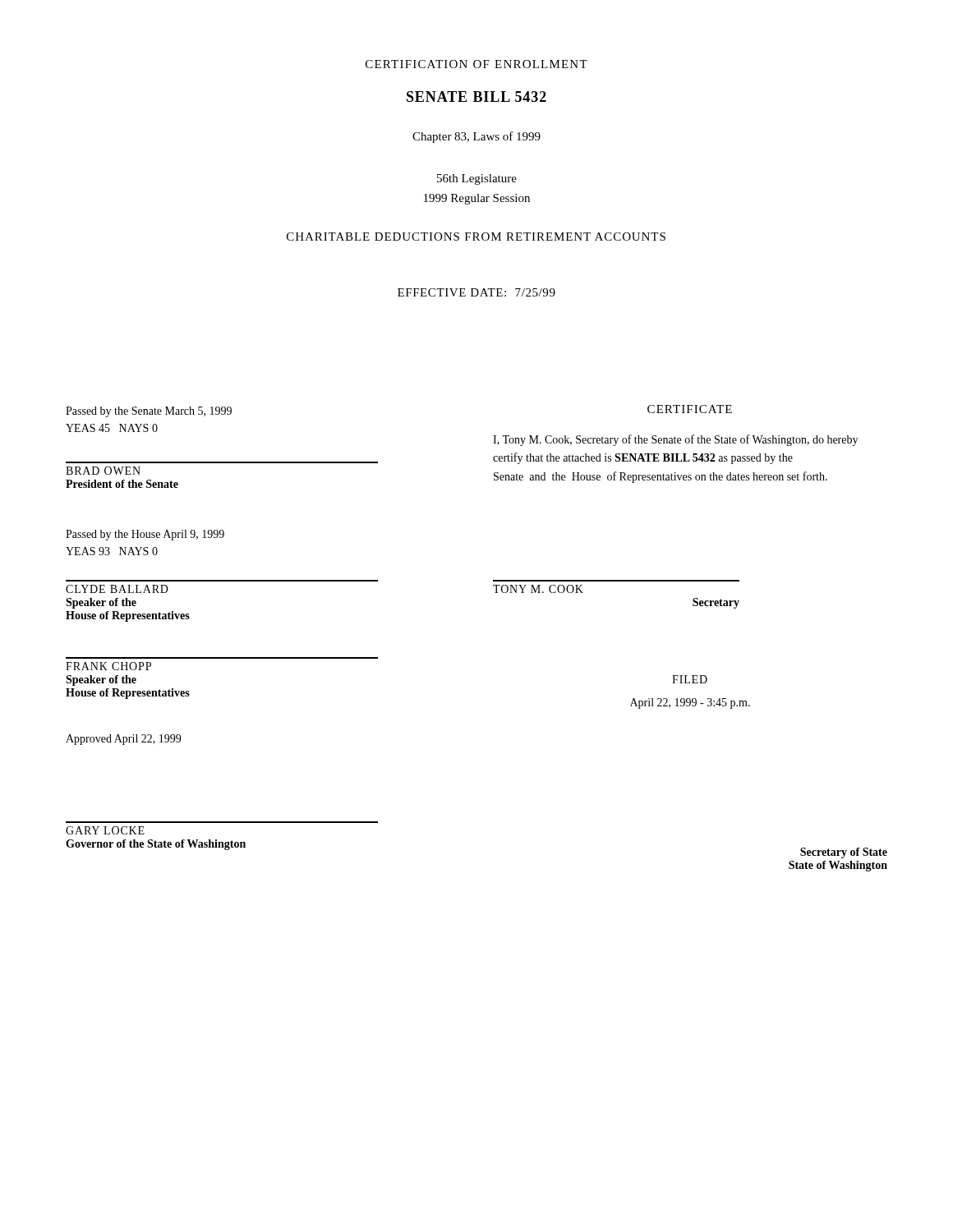Click the passage that begins "April 22, 1999"
The image size is (953, 1232).
(690, 703)
